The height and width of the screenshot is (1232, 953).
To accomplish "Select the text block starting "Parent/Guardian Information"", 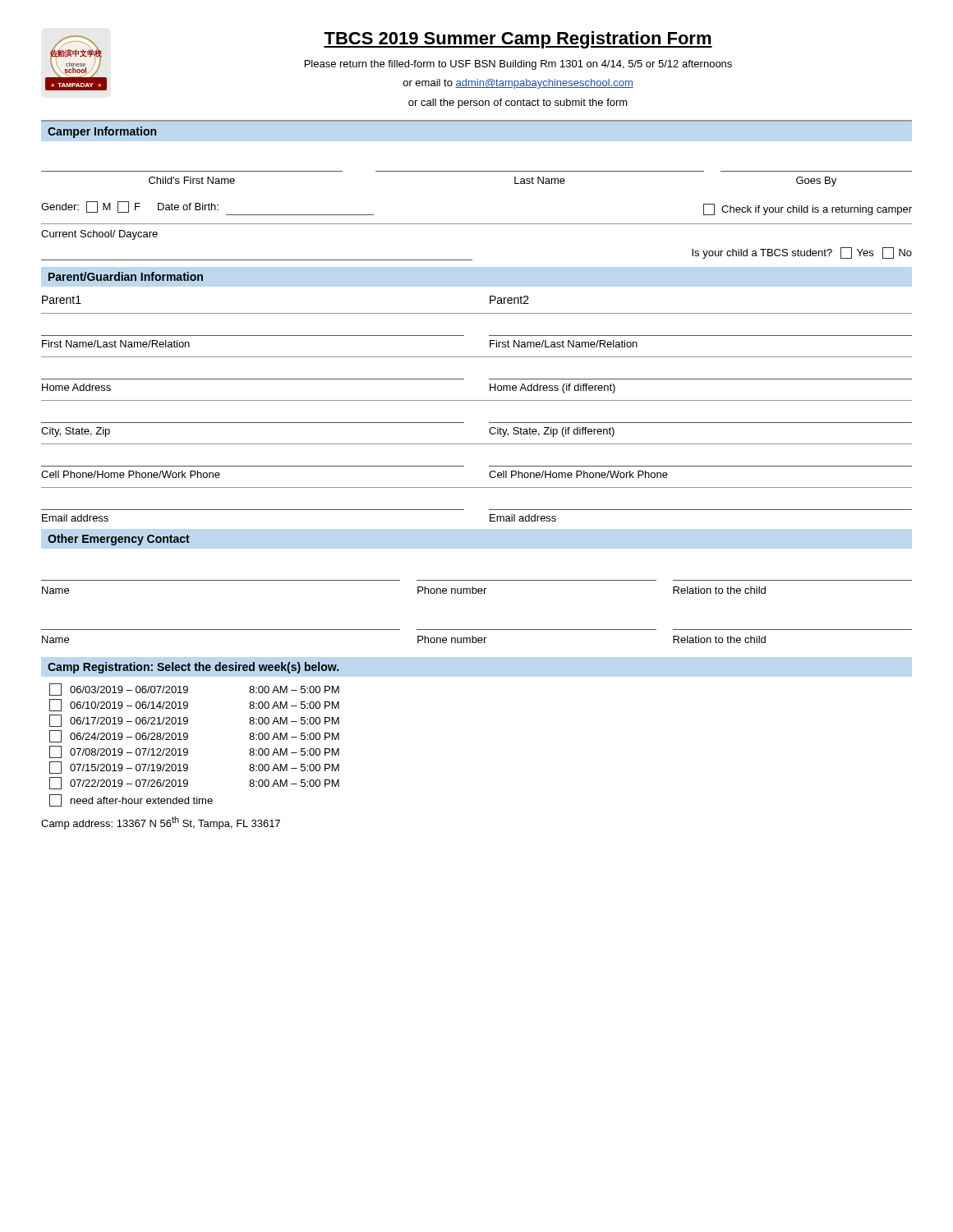I will (x=126, y=277).
